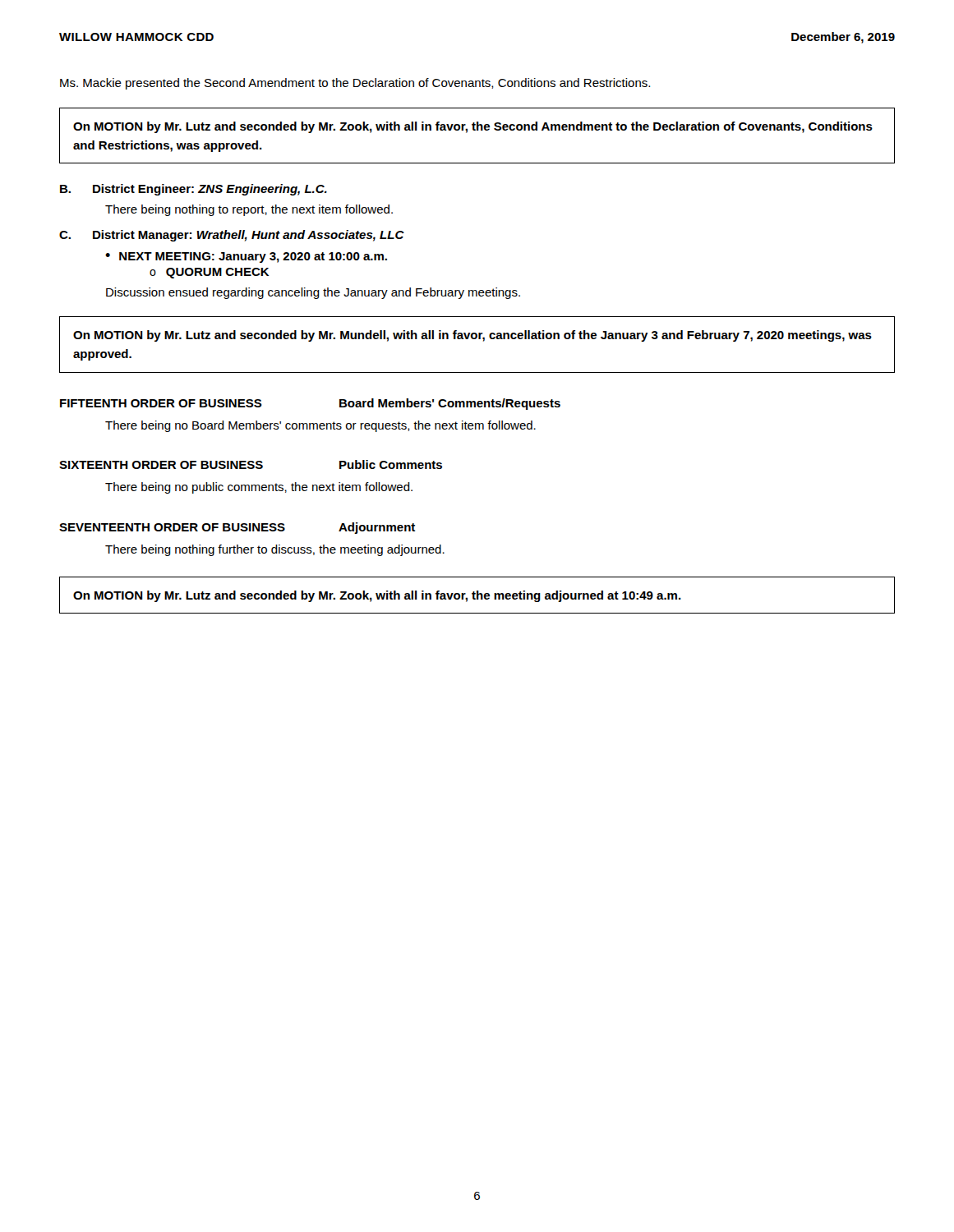Click on the region starting "SIXTEENTH ORDER OF BUSINESS Public Comments"
The image size is (954, 1232).
(251, 464)
